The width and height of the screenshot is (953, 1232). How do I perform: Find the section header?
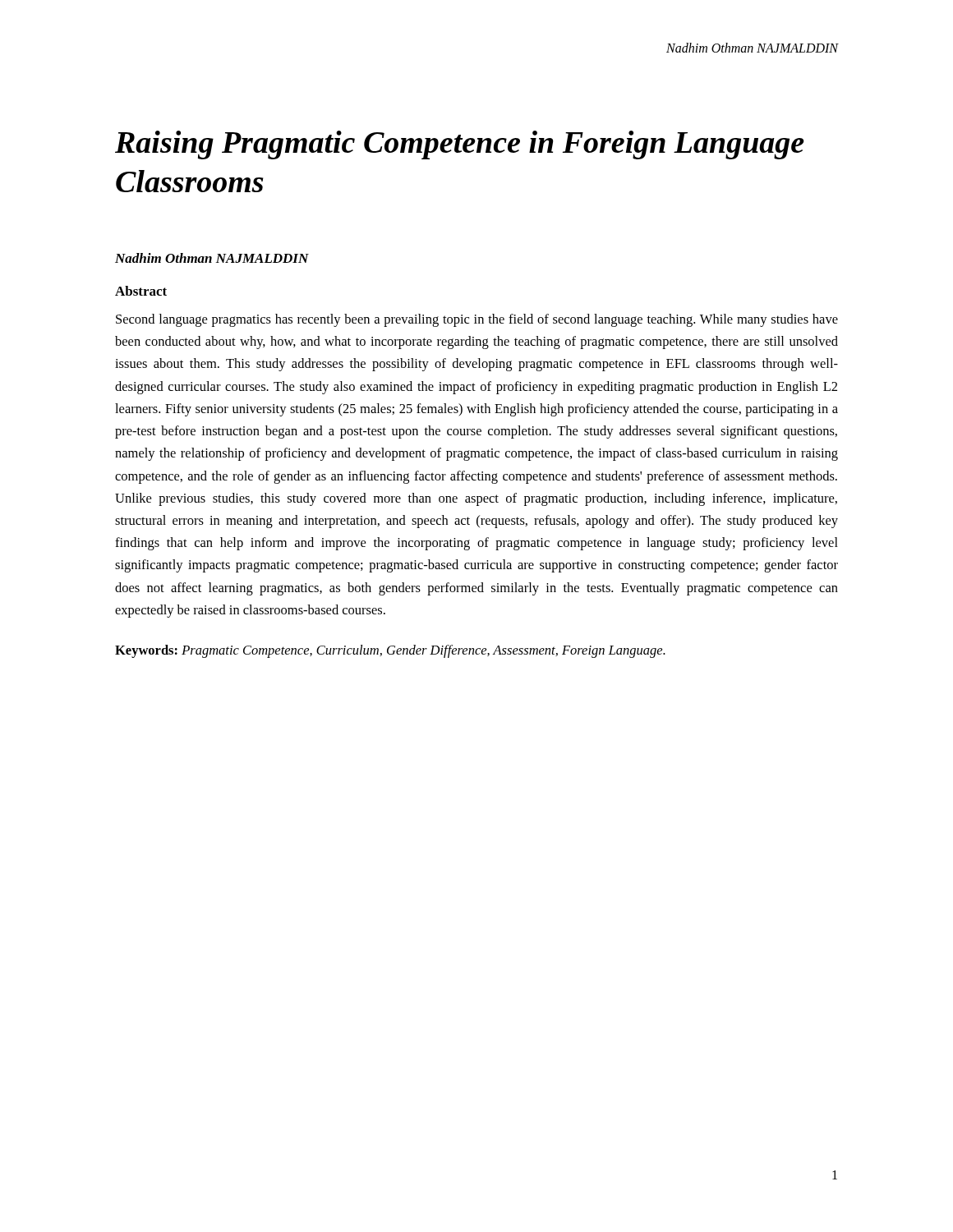coord(476,292)
